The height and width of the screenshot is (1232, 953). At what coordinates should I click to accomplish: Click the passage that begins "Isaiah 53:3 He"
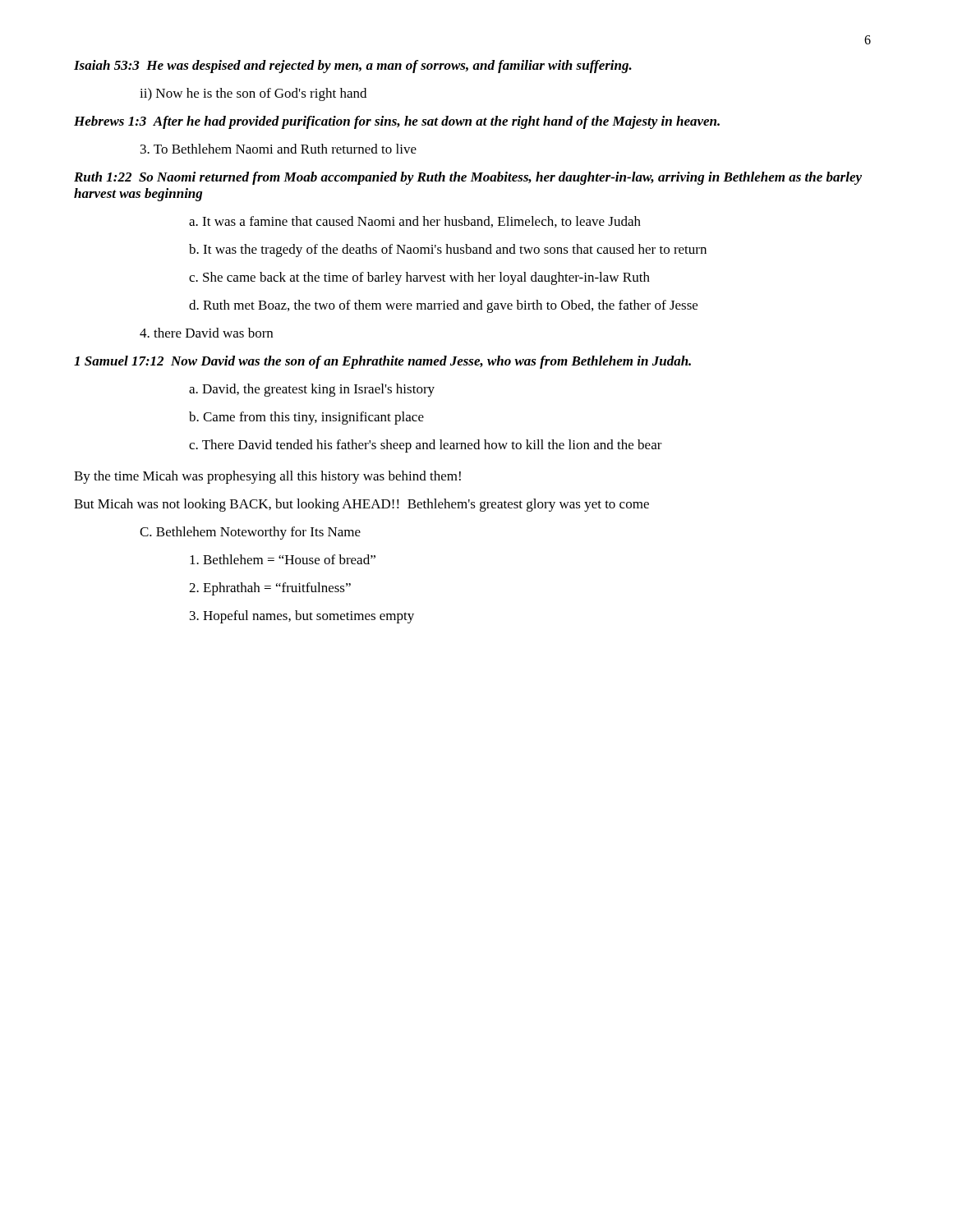tap(353, 65)
